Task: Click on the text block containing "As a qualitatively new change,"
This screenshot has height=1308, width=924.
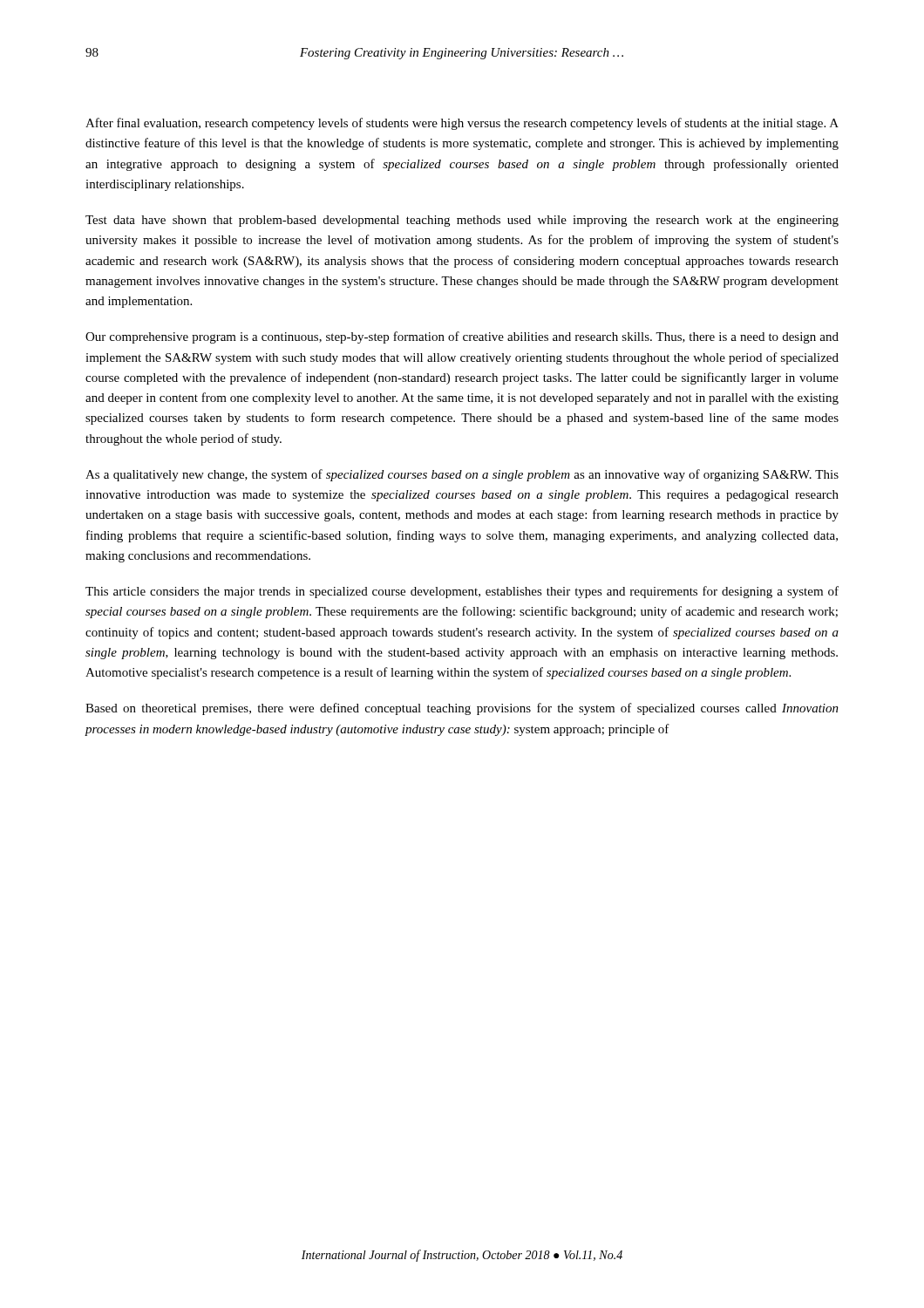Action: (462, 515)
